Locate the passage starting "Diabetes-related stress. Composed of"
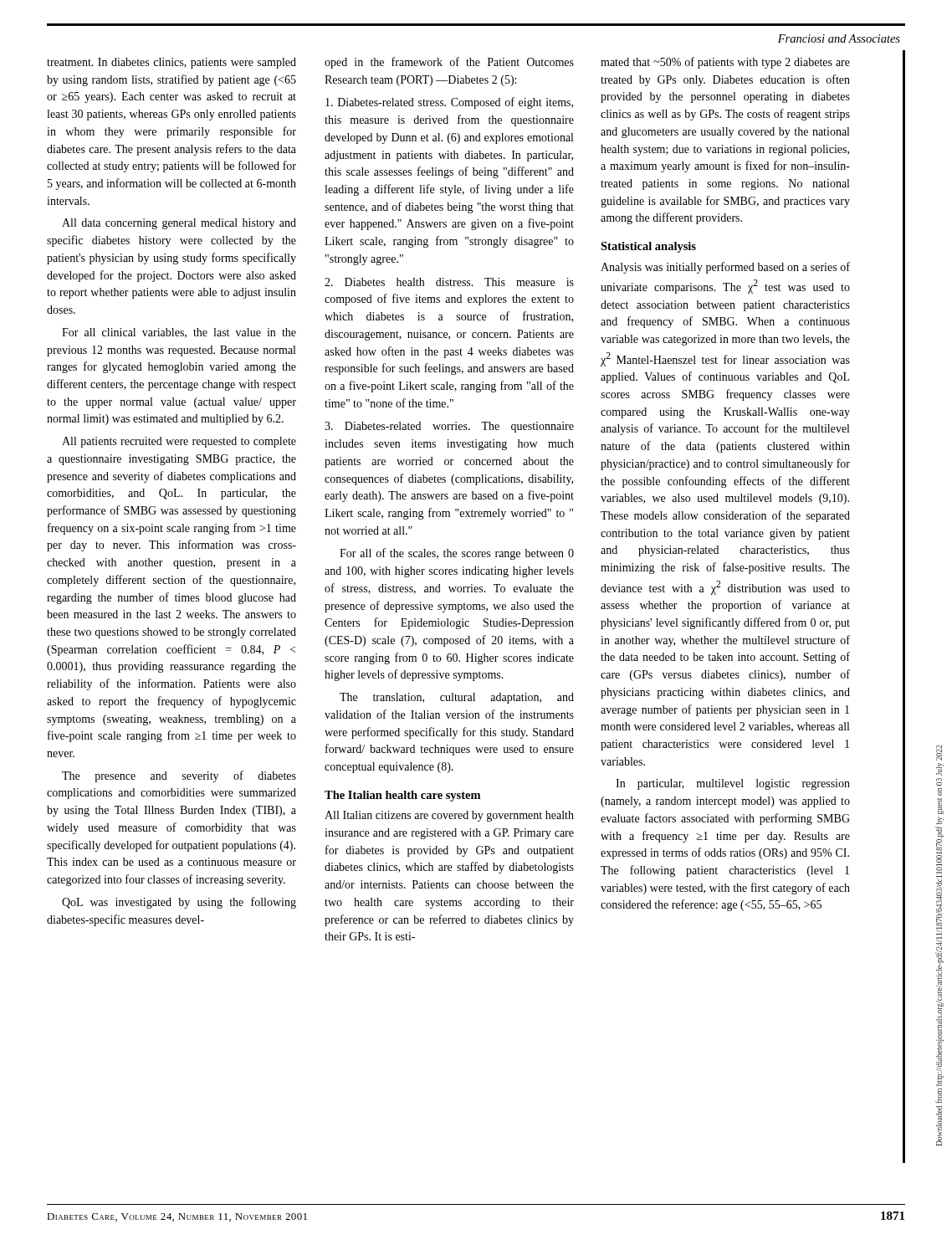 tap(449, 182)
